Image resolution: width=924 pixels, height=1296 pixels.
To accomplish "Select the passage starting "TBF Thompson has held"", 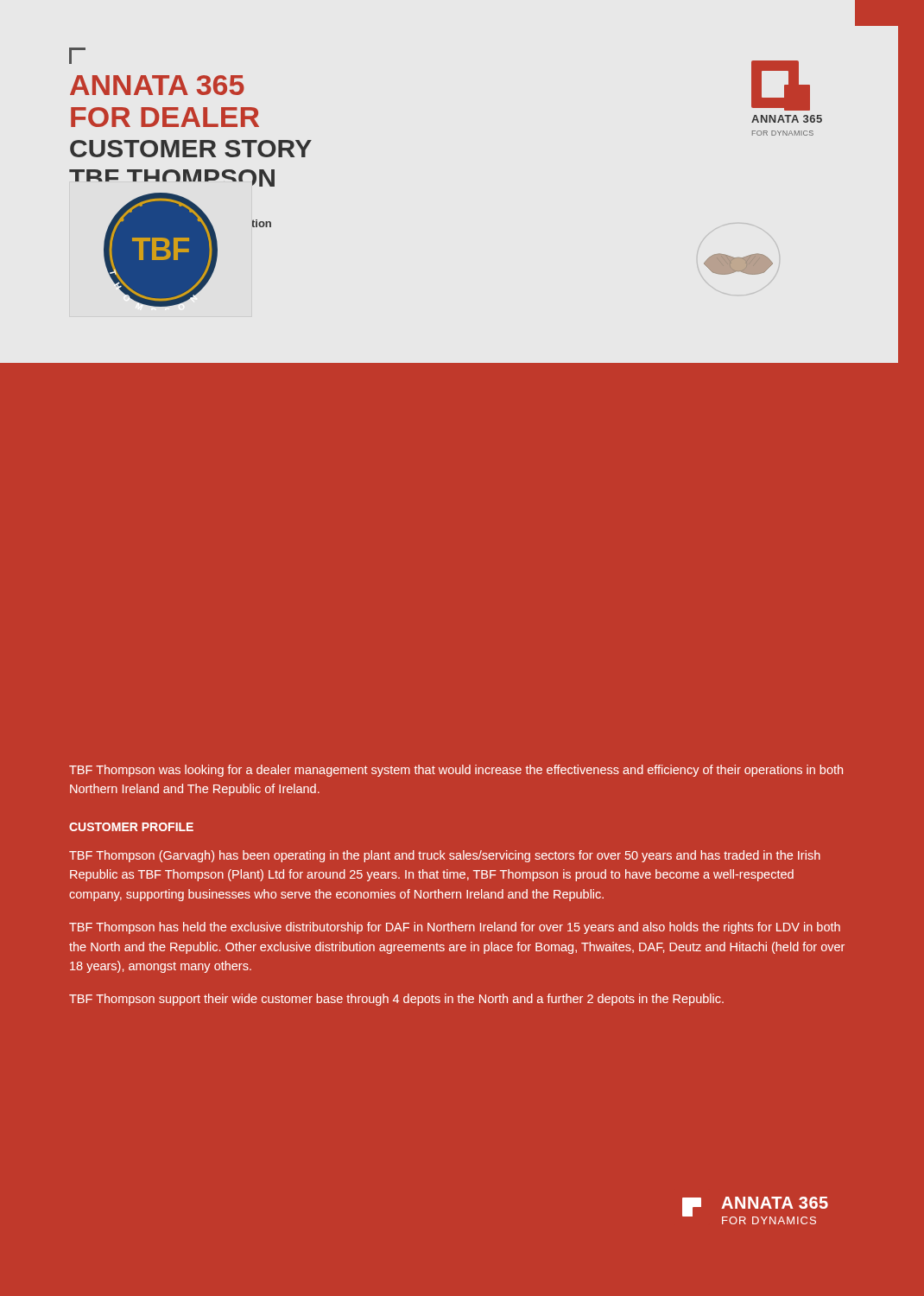I will tap(457, 946).
